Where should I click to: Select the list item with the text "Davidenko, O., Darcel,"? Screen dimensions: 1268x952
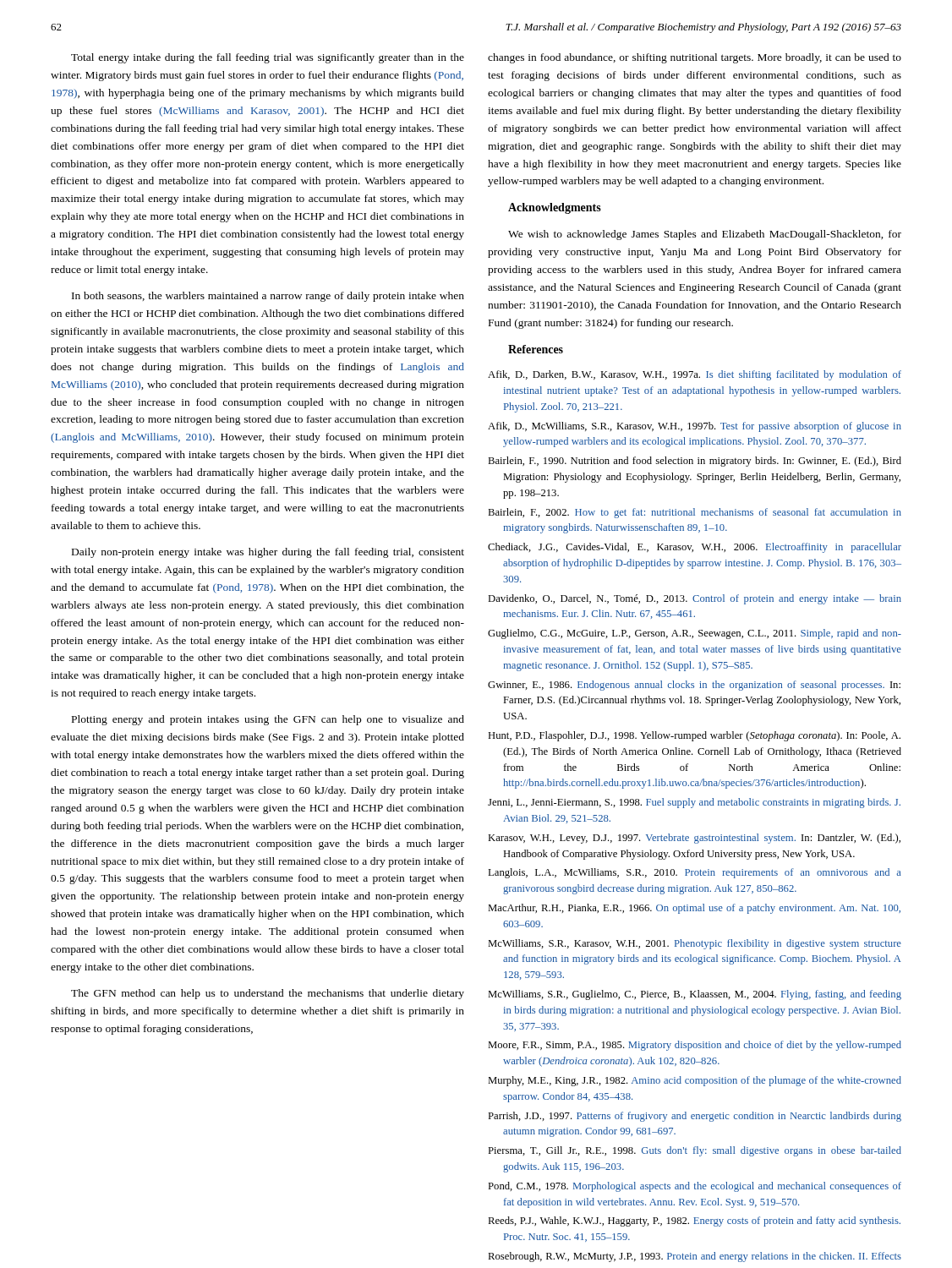(x=695, y=606)
